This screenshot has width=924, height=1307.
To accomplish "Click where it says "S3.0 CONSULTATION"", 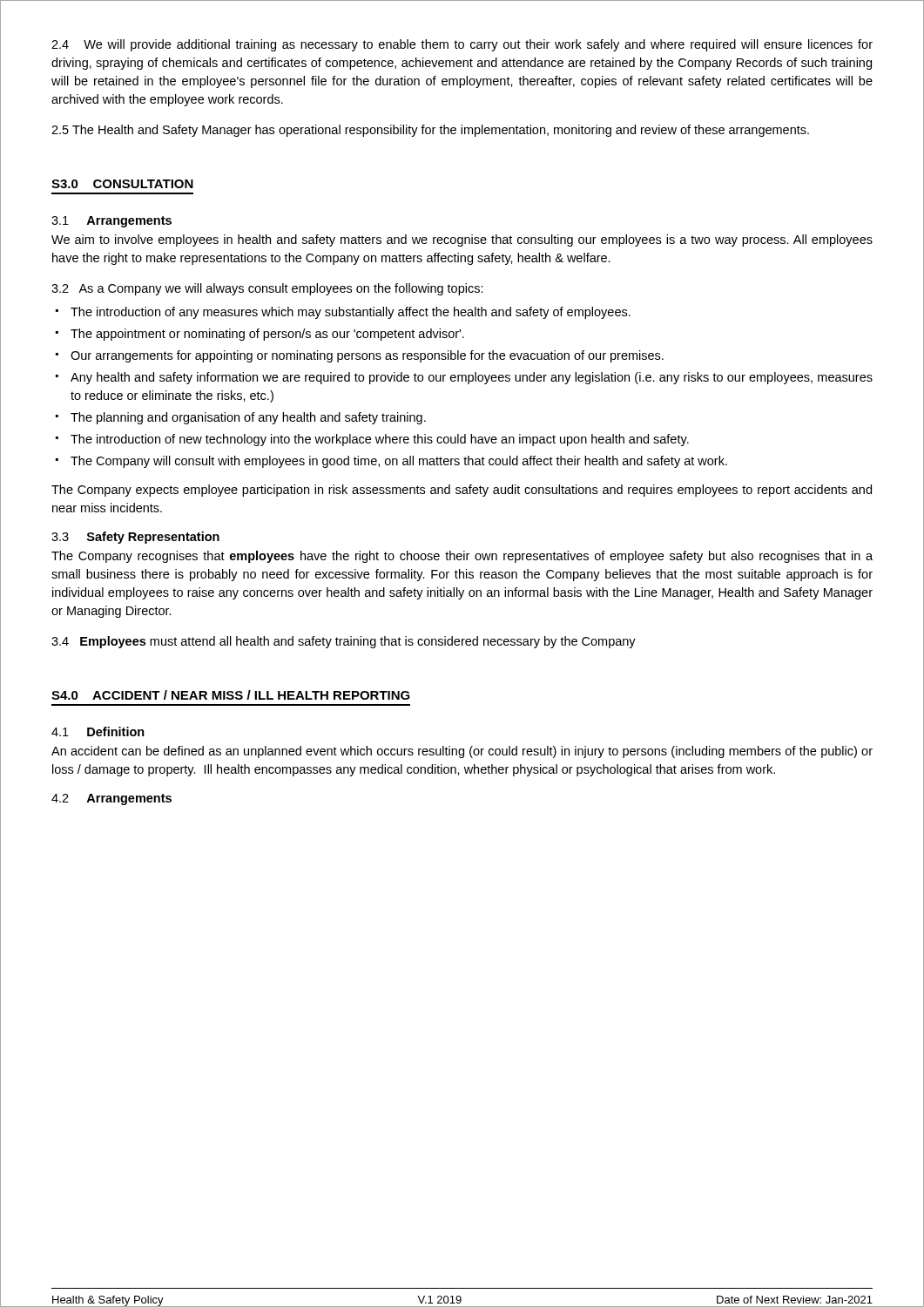I will [123, 185].
